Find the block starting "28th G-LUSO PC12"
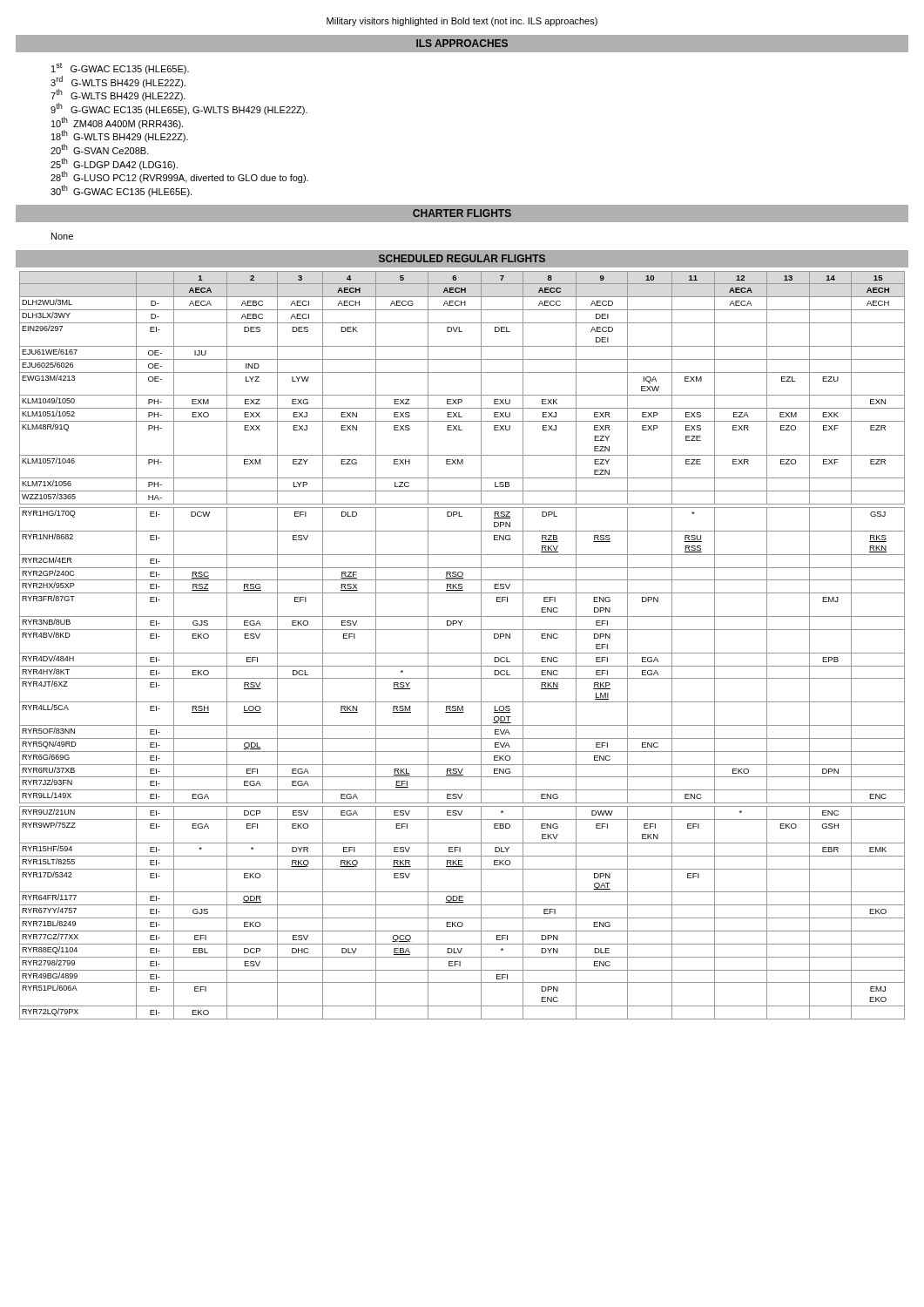The width and height of the screenshot is (924, 1307). point(180,177)
